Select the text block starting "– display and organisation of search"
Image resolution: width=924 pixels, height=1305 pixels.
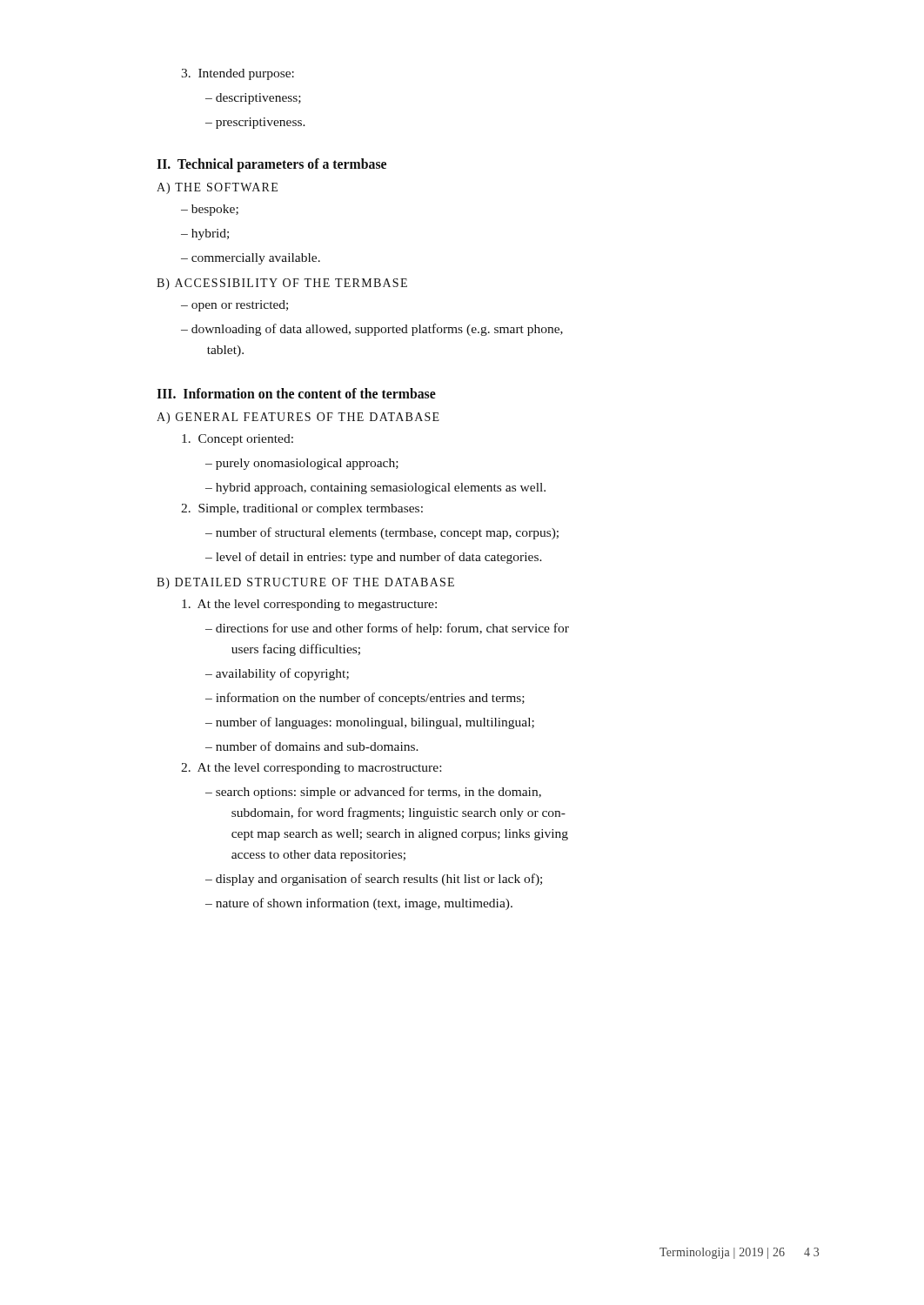(374, 879)
